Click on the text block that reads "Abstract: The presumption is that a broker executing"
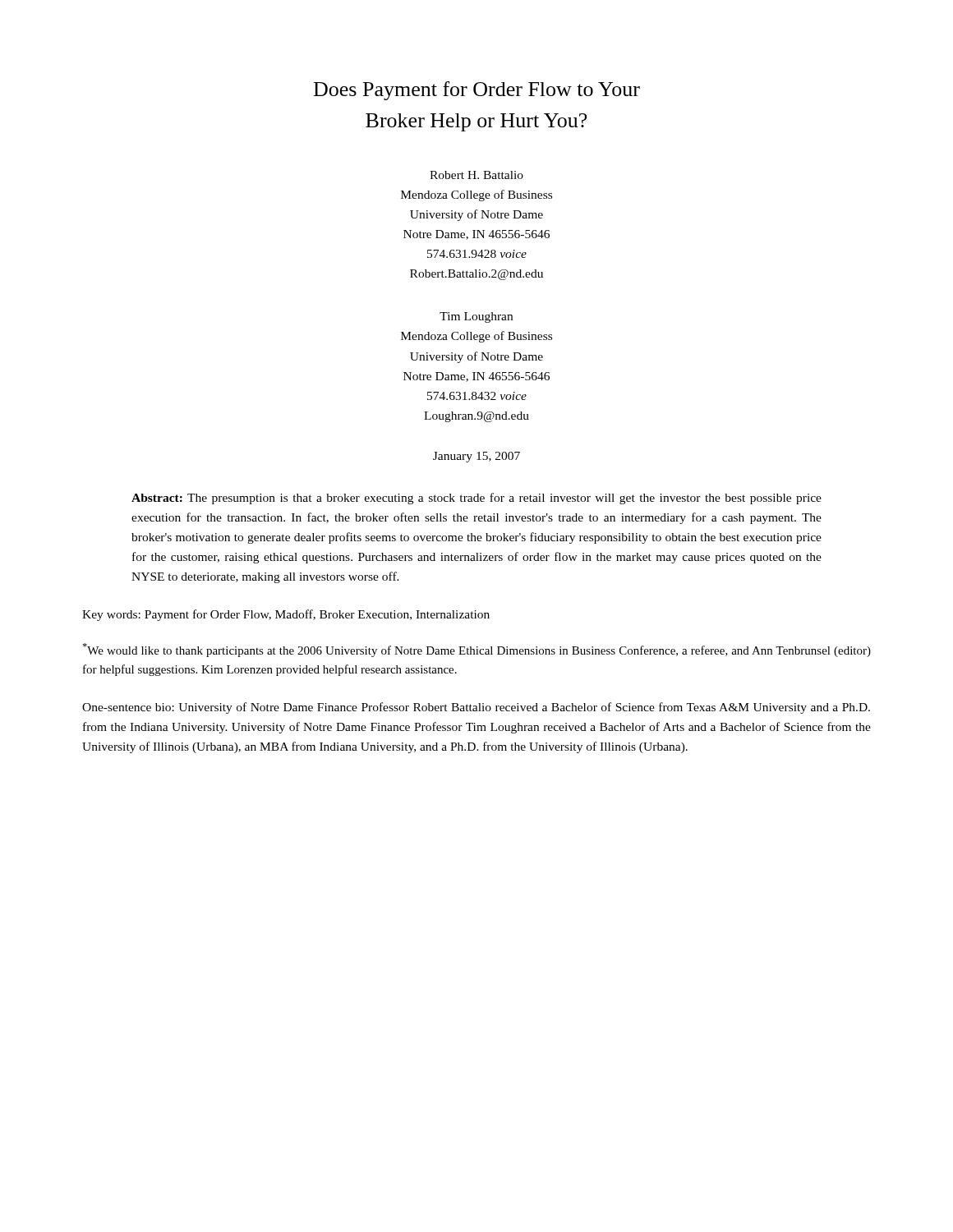The width and height of the screenshot is (953, 1232). (476, 536)
